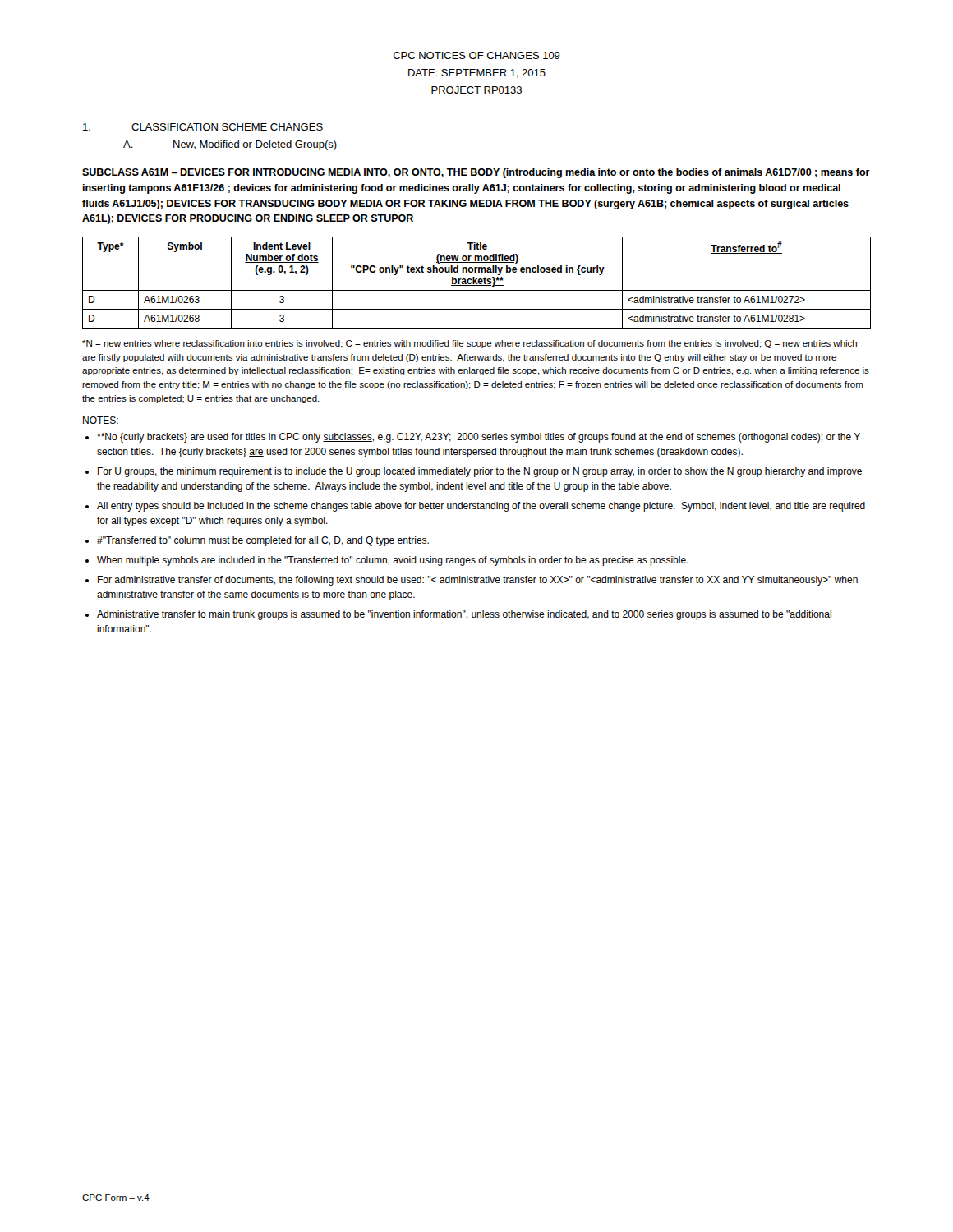The width and height of the screenshot is (953, 1232).
Task: Select the passage starting "When multiple symbols are included in the "Transferred"
Action: point(393,560)
